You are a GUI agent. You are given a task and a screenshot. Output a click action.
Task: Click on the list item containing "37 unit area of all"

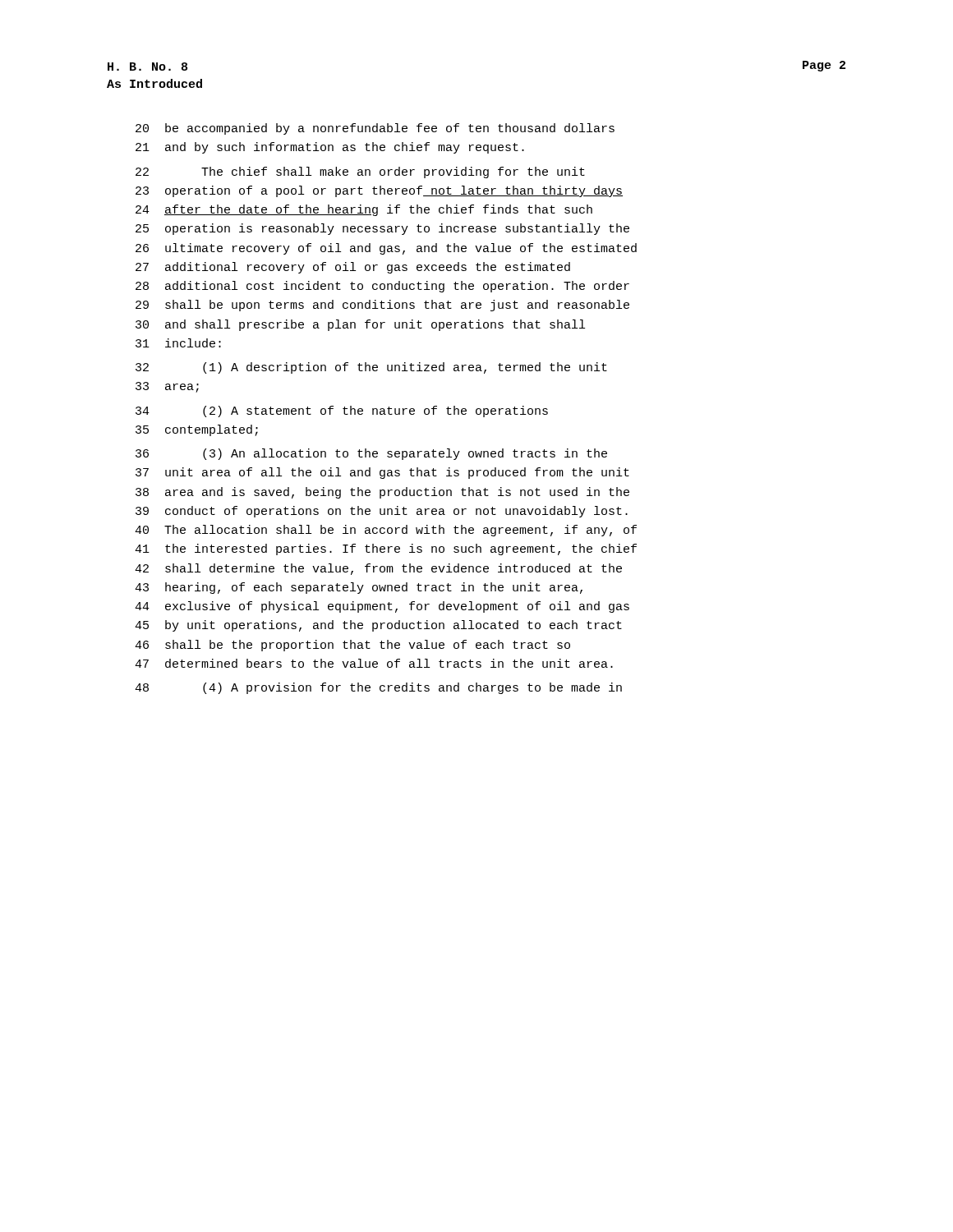tap(476, 474)
